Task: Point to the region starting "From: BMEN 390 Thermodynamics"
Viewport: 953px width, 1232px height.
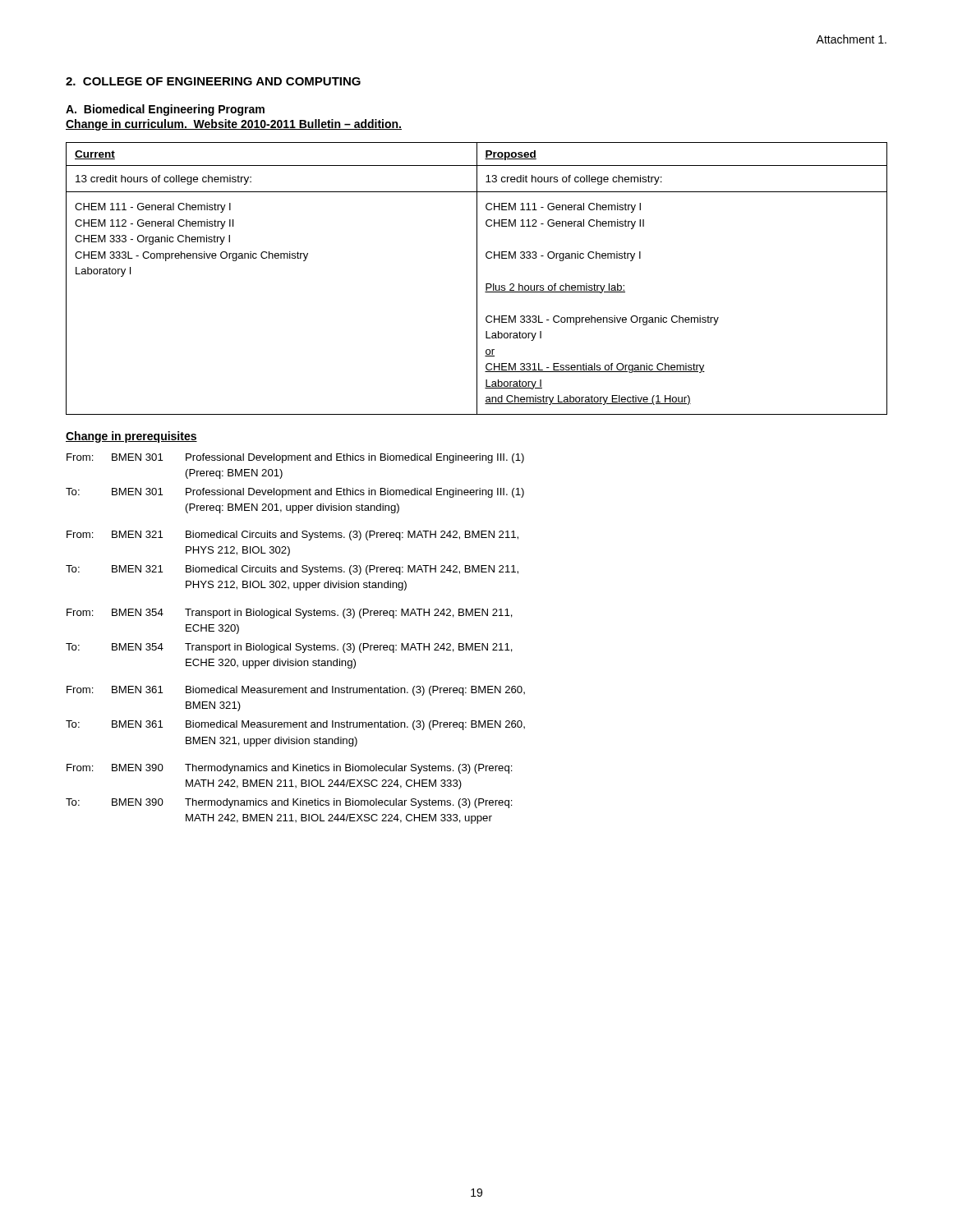Action: tap(476, 775)
